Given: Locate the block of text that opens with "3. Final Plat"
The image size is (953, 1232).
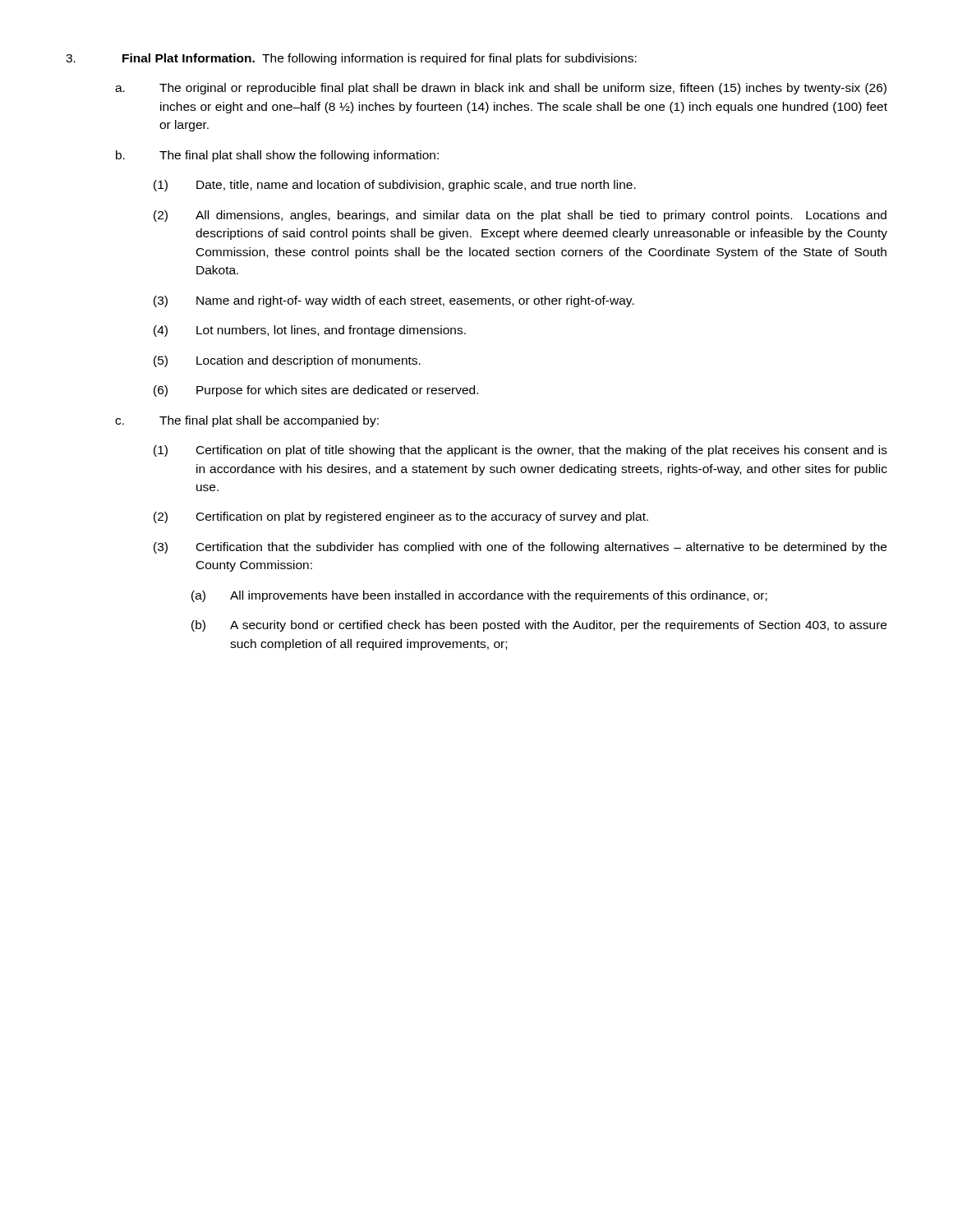Looking at the screenshot, I should (x=476, y=59).
